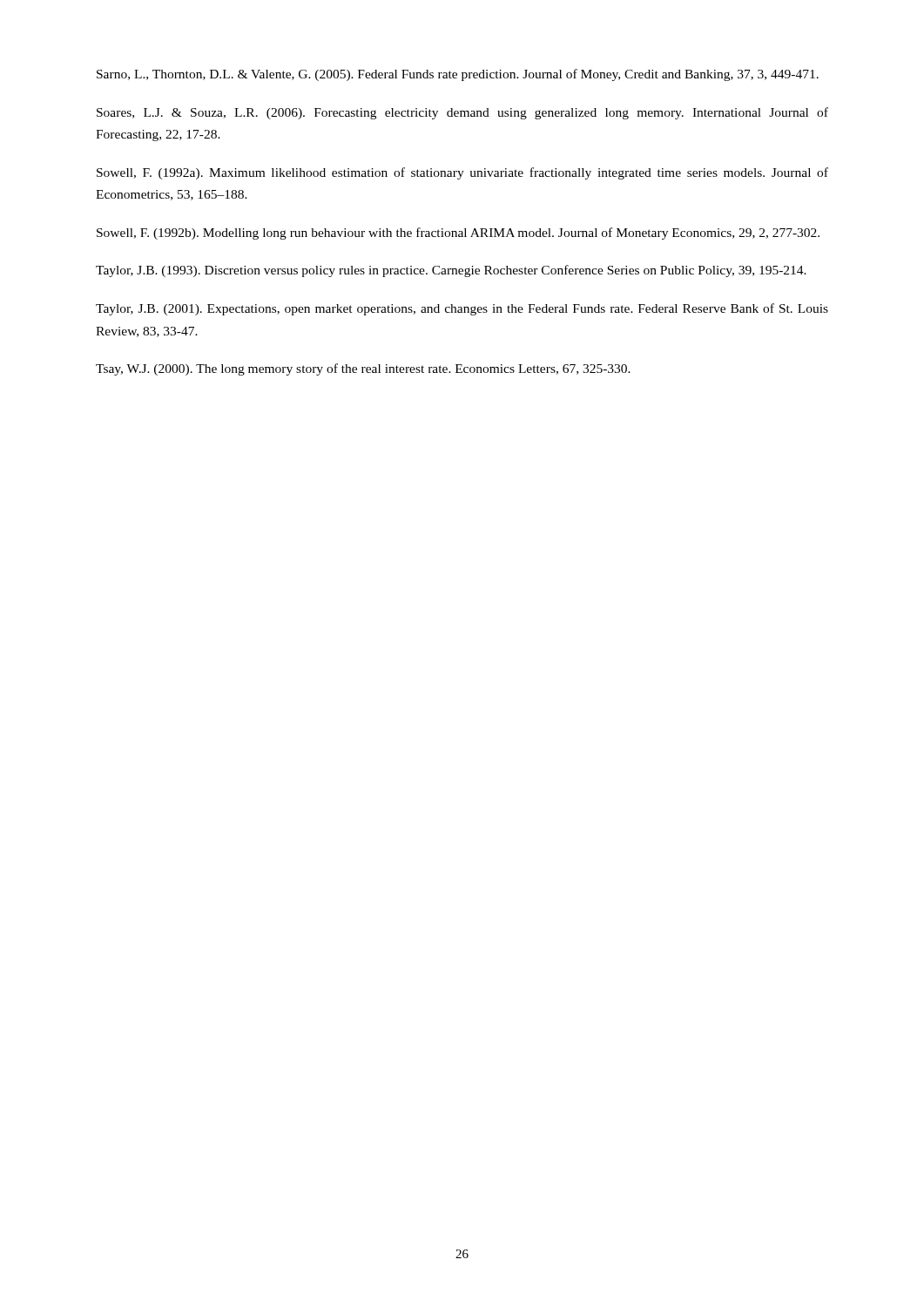Find the text block starting "Tsay, W.J. (2000). The"

[363, 368]
